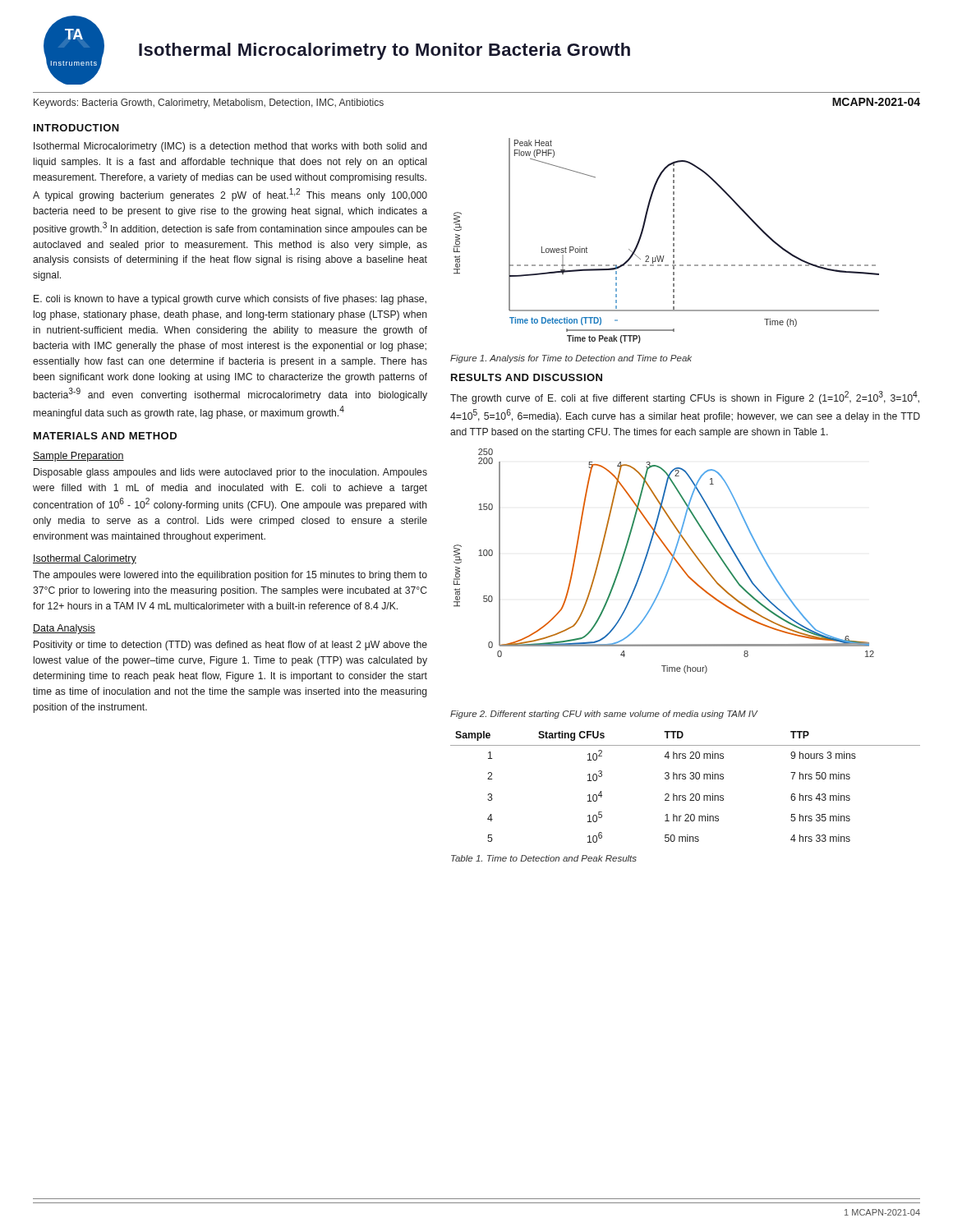
Task: Locate the text "RESULTS AND DISCUSSION"
Action: 527,377
